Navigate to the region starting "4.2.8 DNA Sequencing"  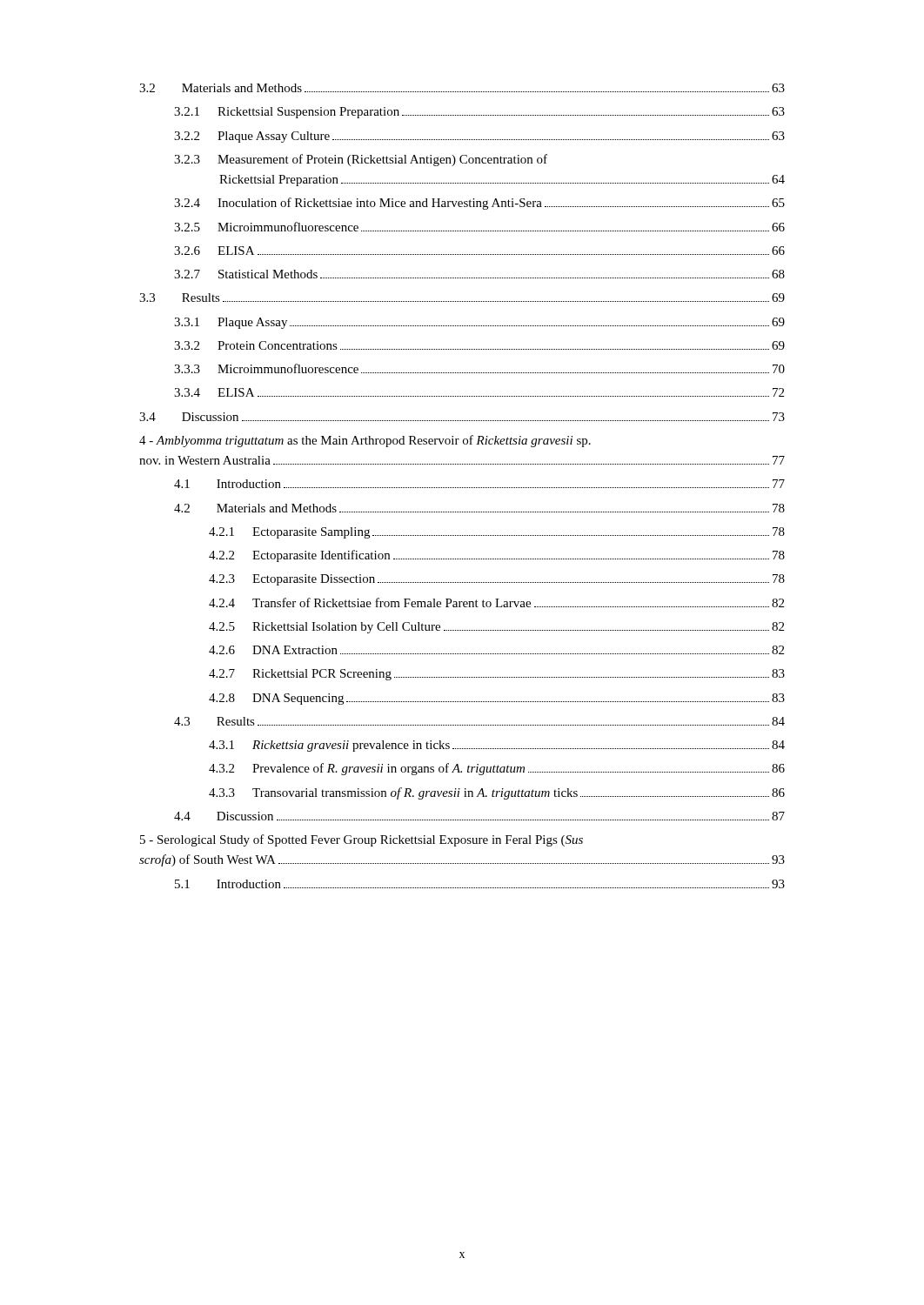[x=497, y=698]
